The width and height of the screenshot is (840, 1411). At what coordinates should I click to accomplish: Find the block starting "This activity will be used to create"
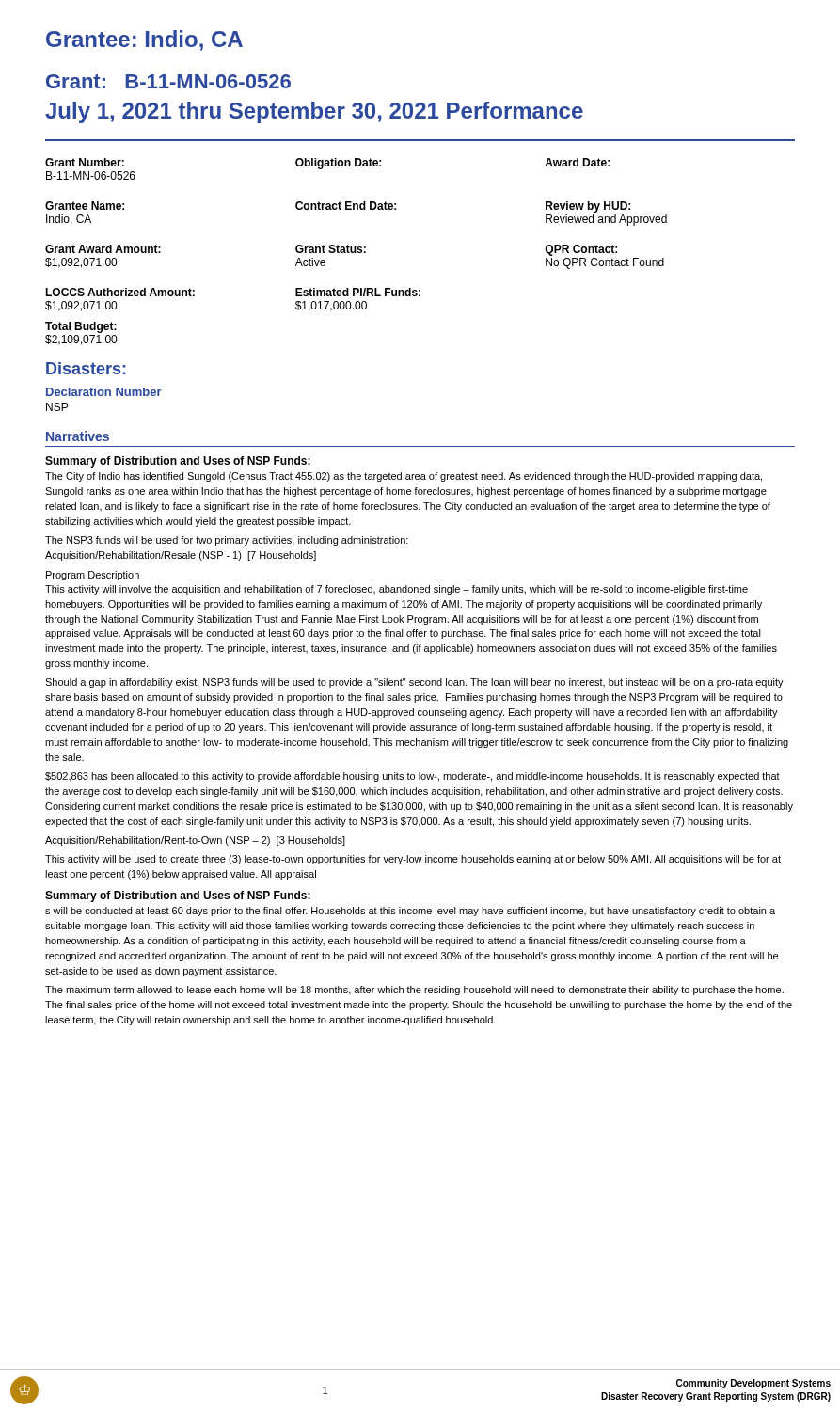point(413,866)
